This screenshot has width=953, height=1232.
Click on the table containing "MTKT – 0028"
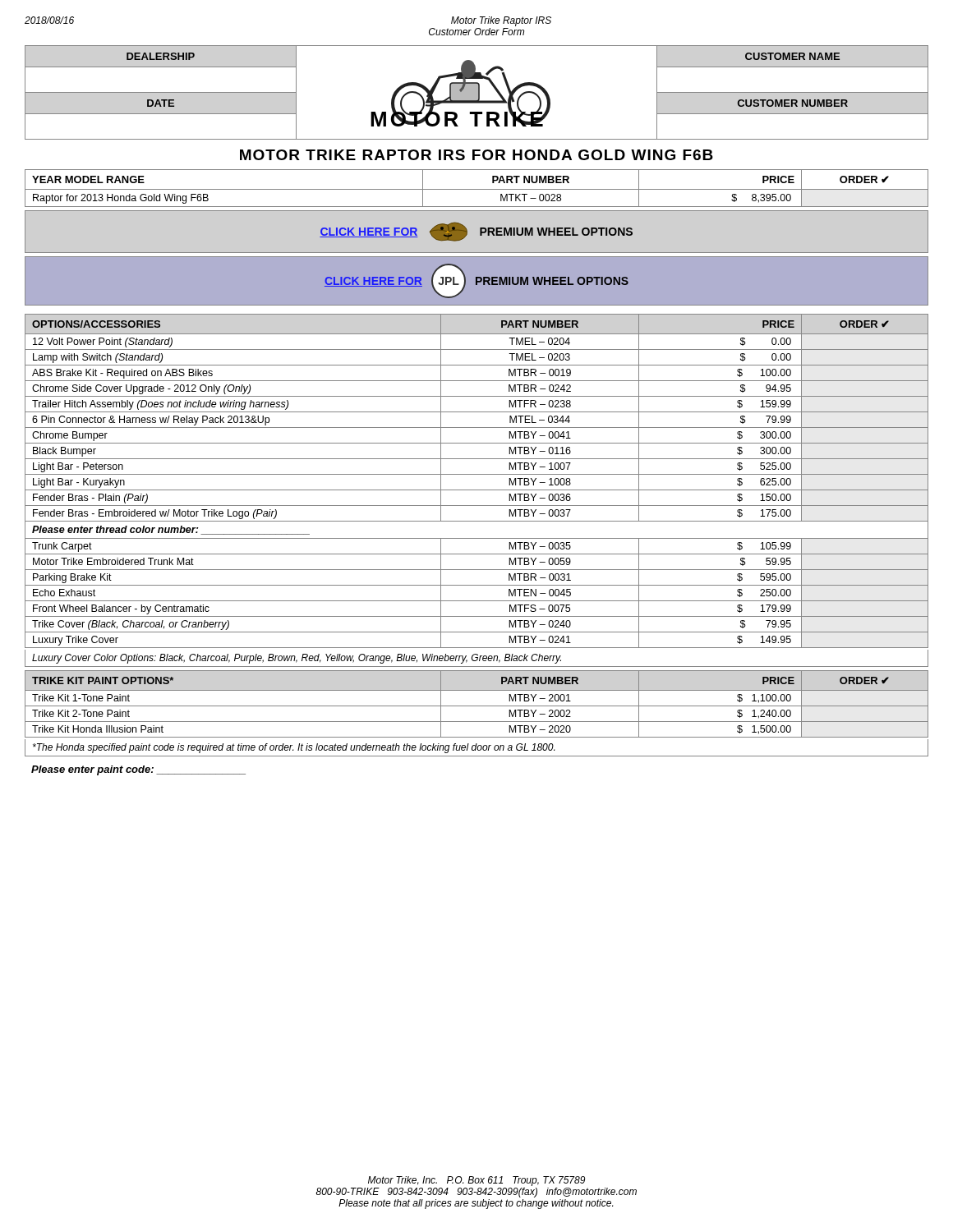pos(476,188)
